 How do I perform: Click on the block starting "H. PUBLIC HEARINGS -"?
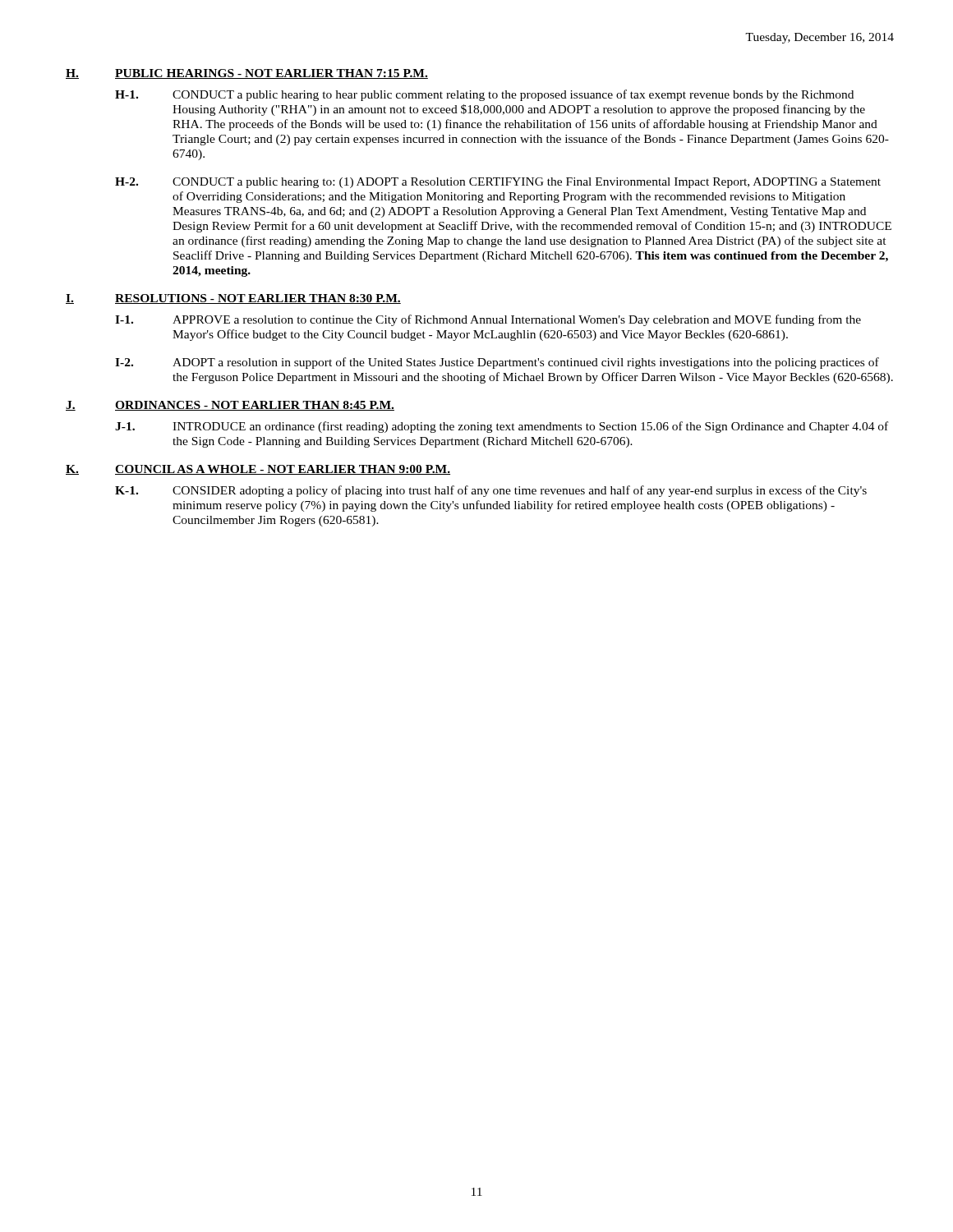point(247,73)
